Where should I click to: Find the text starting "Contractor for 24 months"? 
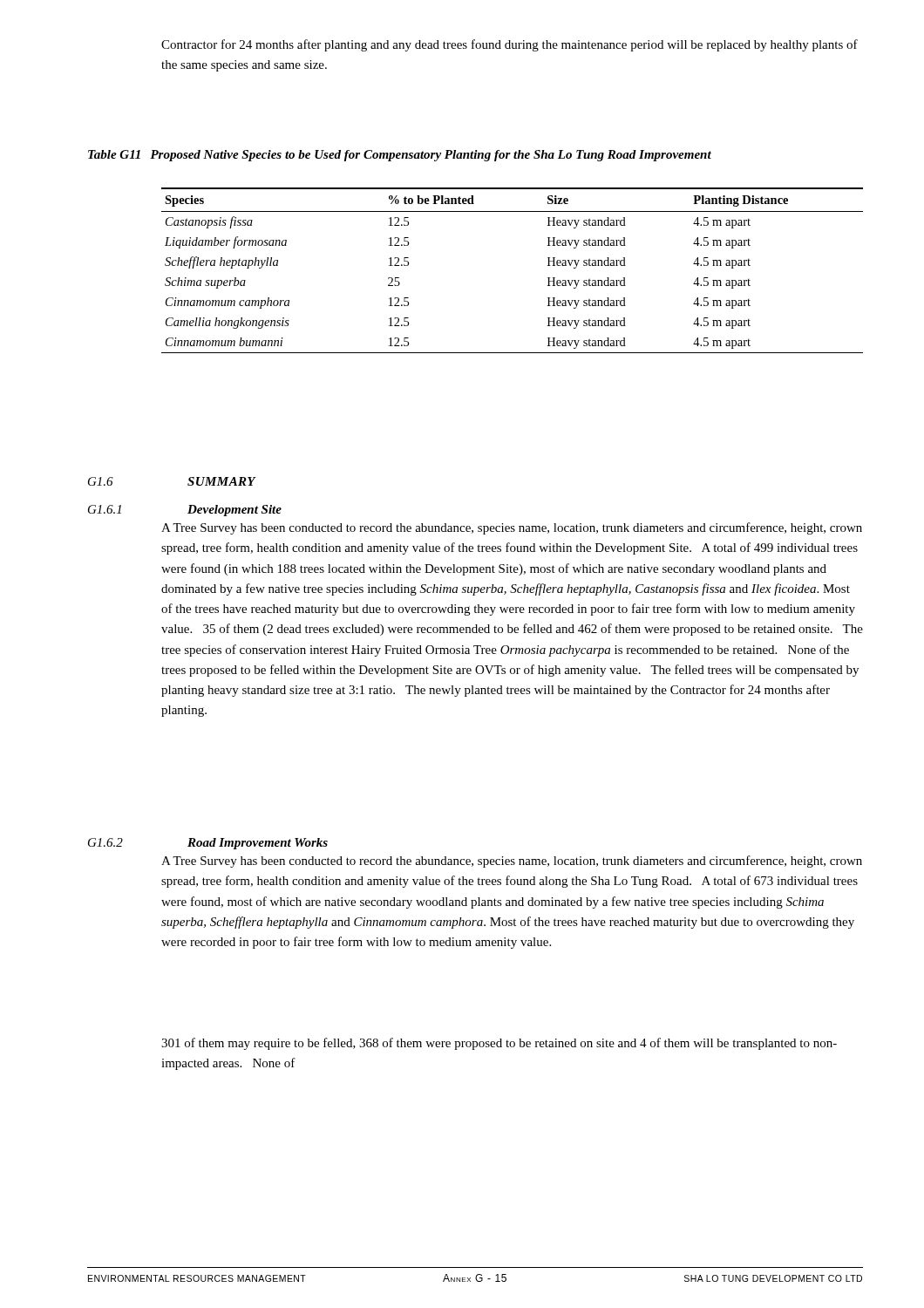tap(509, 55)
